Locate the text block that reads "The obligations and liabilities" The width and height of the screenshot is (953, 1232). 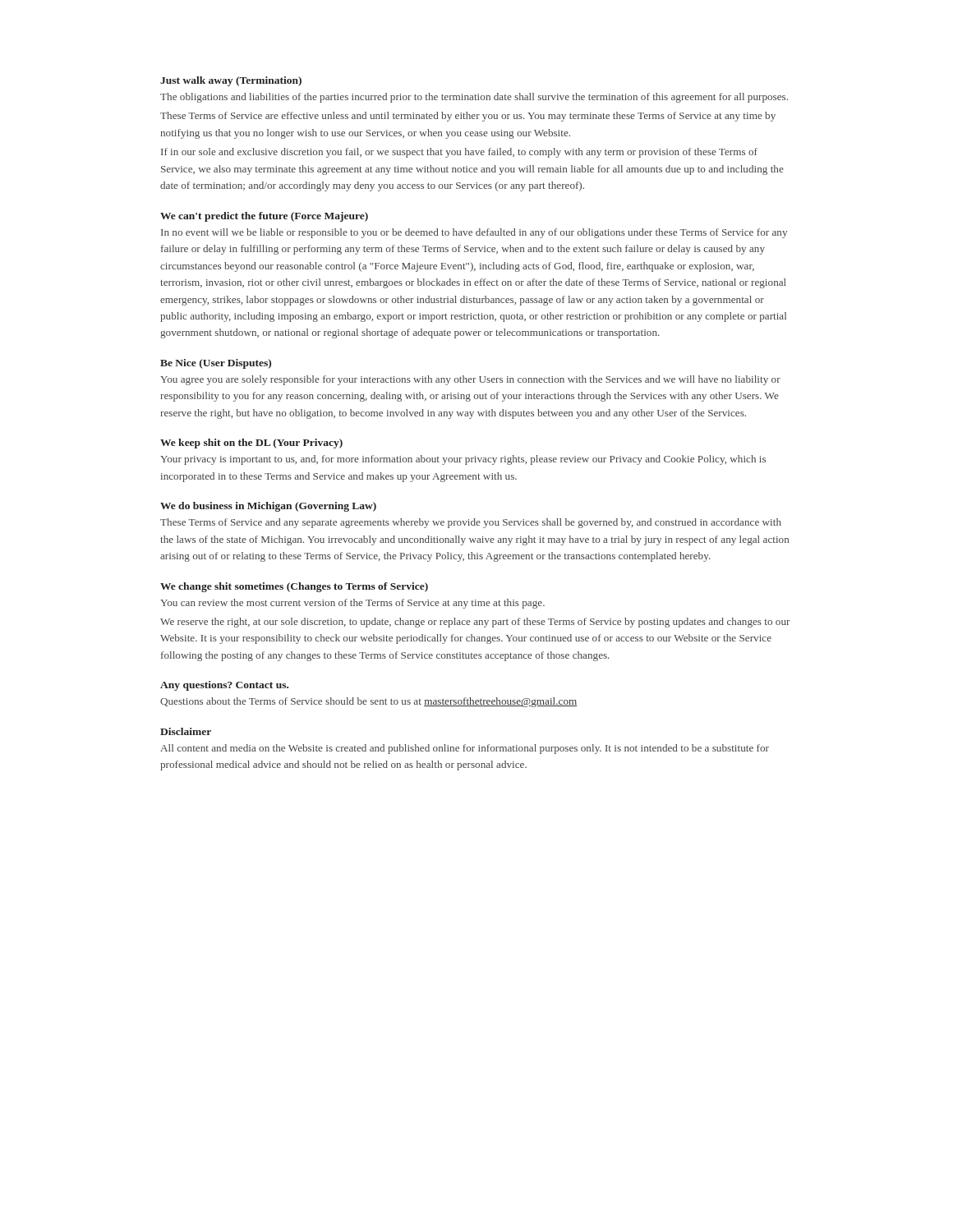476,142
